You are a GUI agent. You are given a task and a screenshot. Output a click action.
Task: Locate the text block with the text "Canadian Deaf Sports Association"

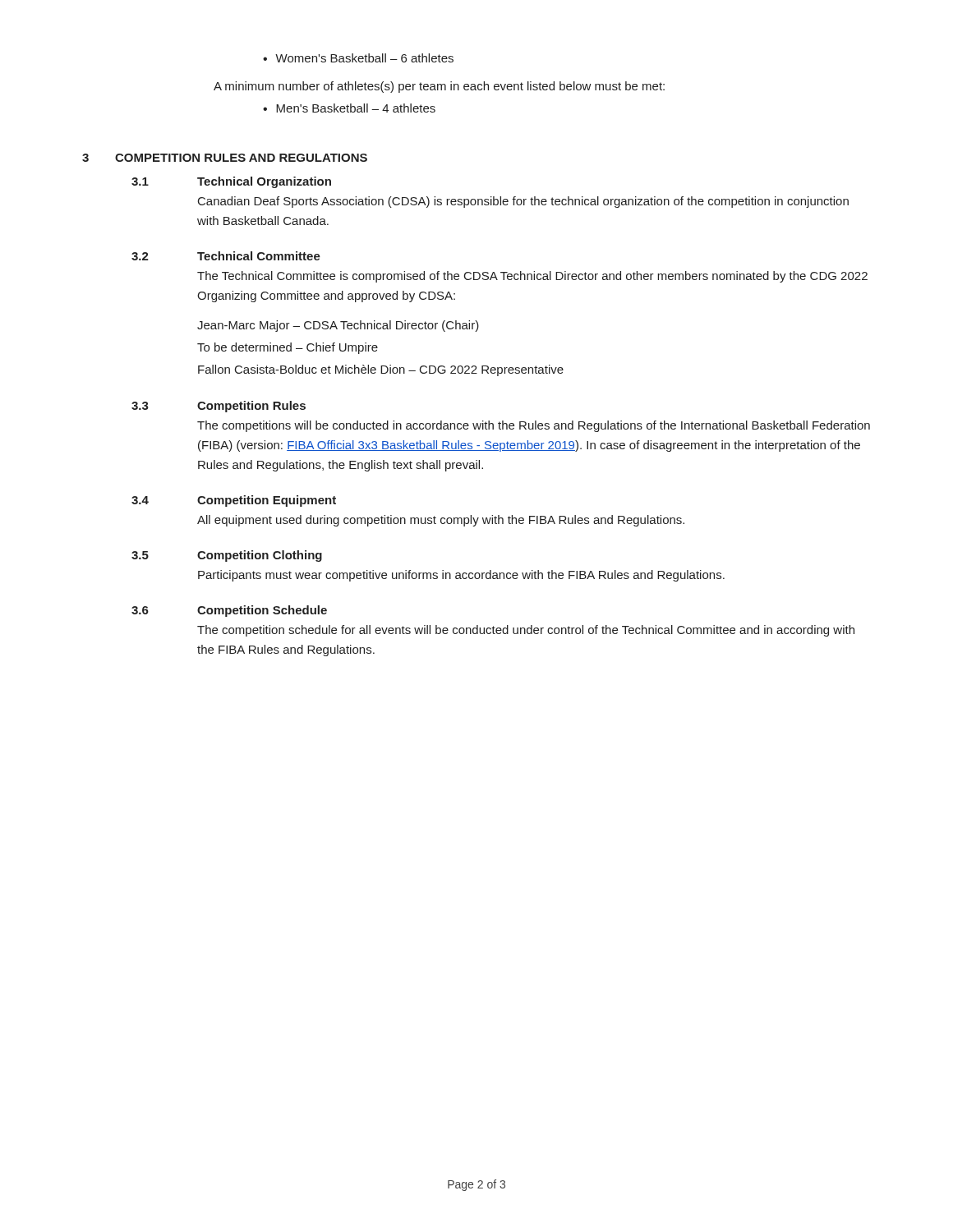point(523,210)
